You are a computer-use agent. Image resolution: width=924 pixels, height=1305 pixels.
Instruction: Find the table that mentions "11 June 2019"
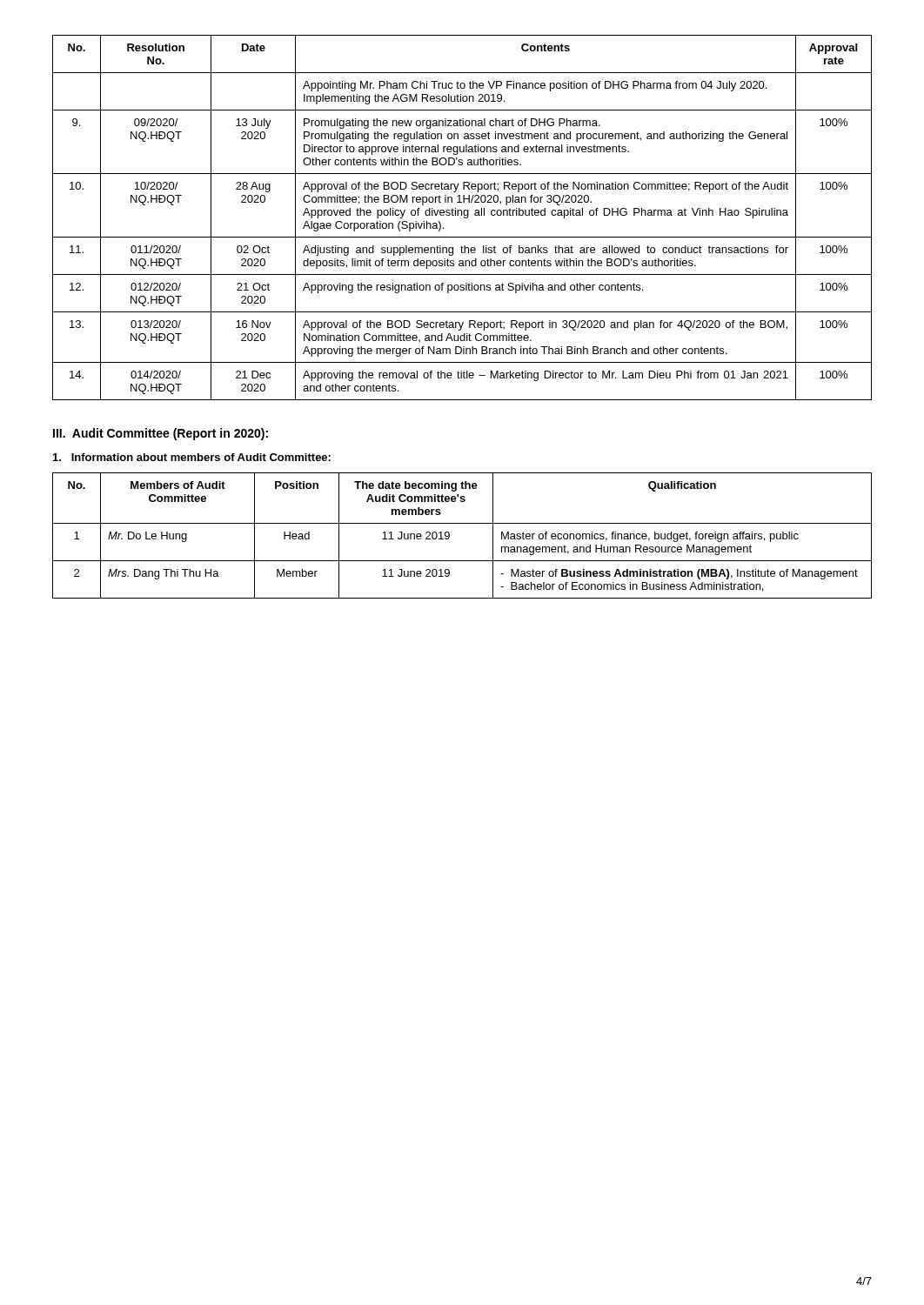coord(462,536)
